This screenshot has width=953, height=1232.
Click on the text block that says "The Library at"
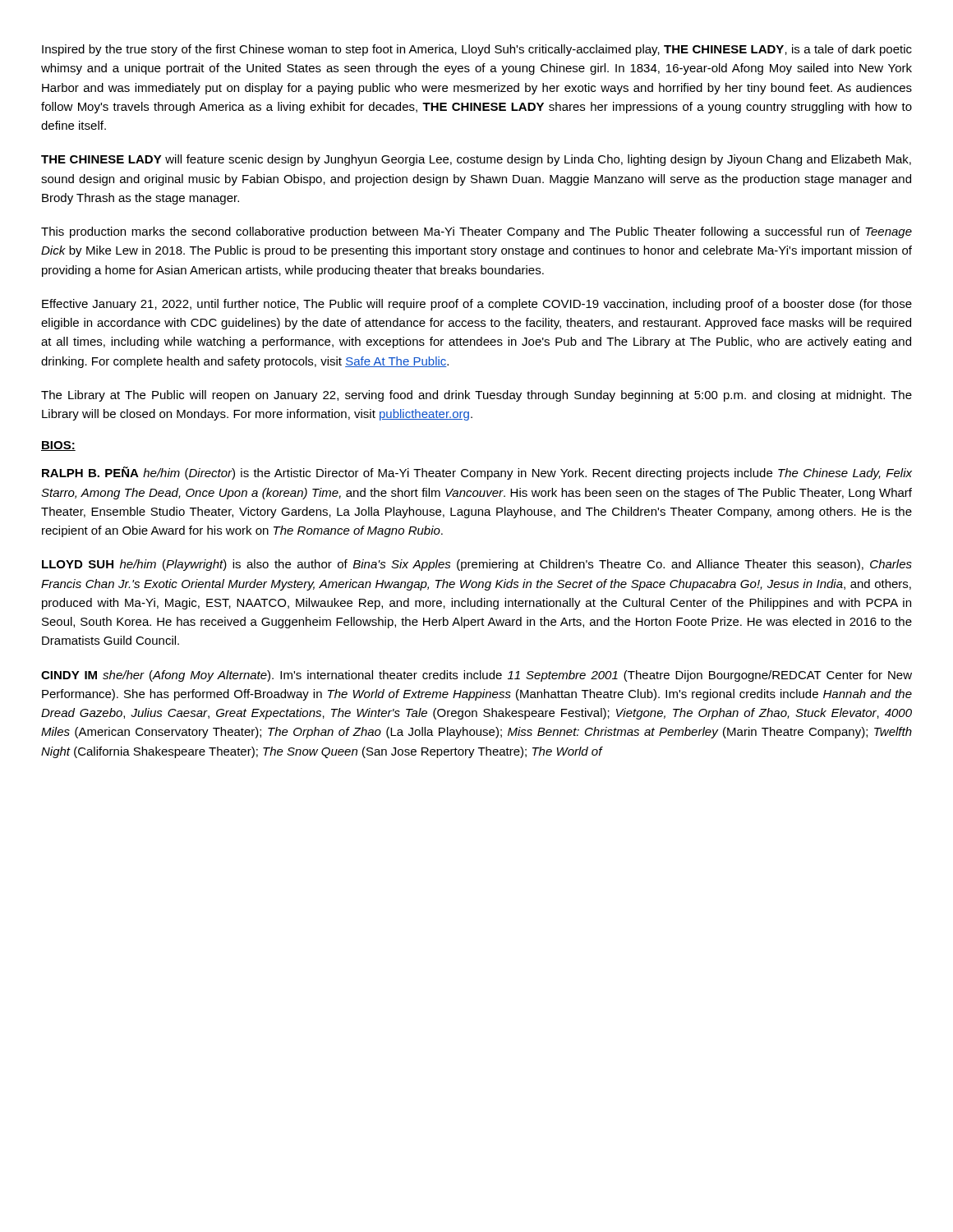476,404
